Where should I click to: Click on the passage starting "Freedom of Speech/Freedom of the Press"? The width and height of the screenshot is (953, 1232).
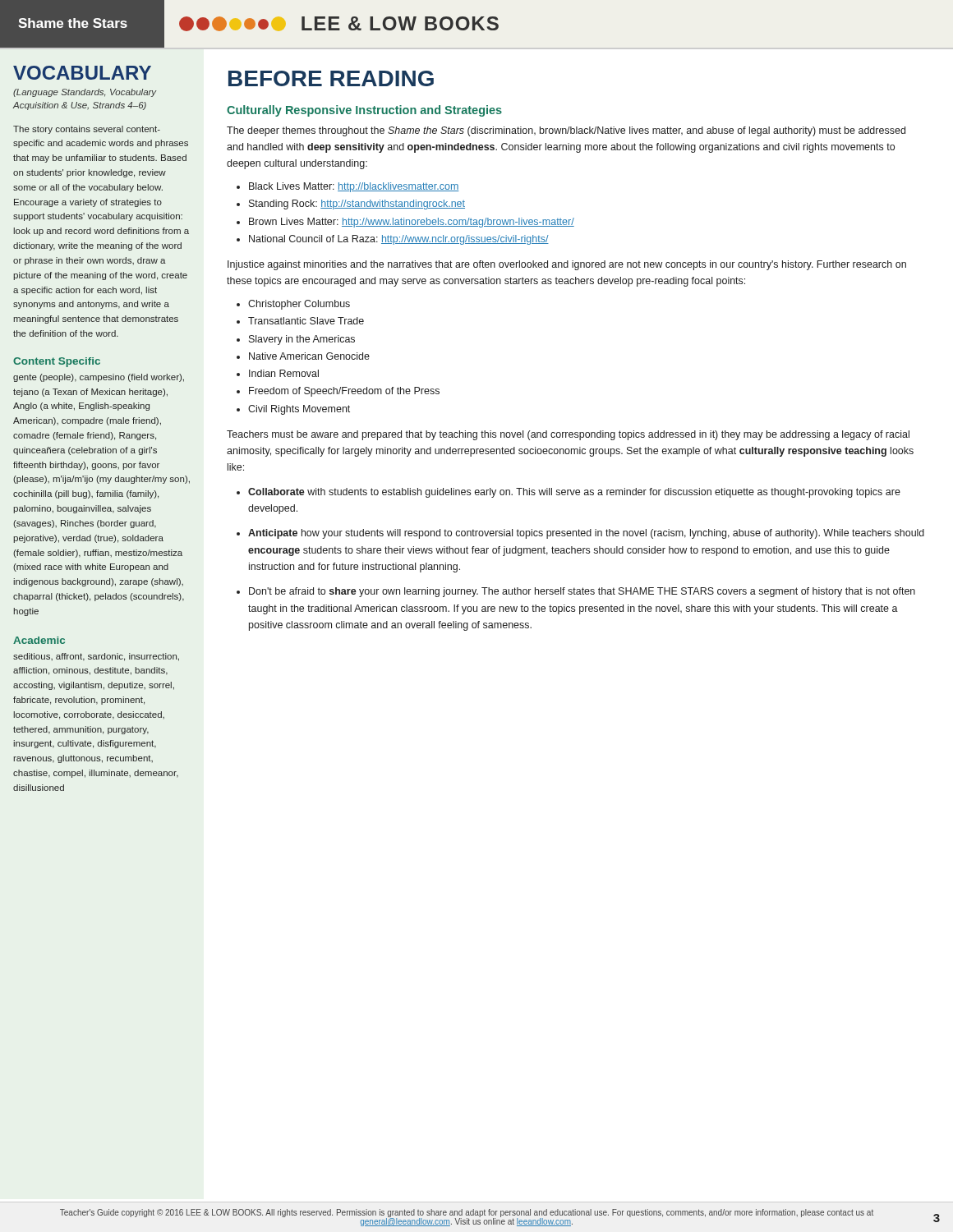tap(344, 391)
